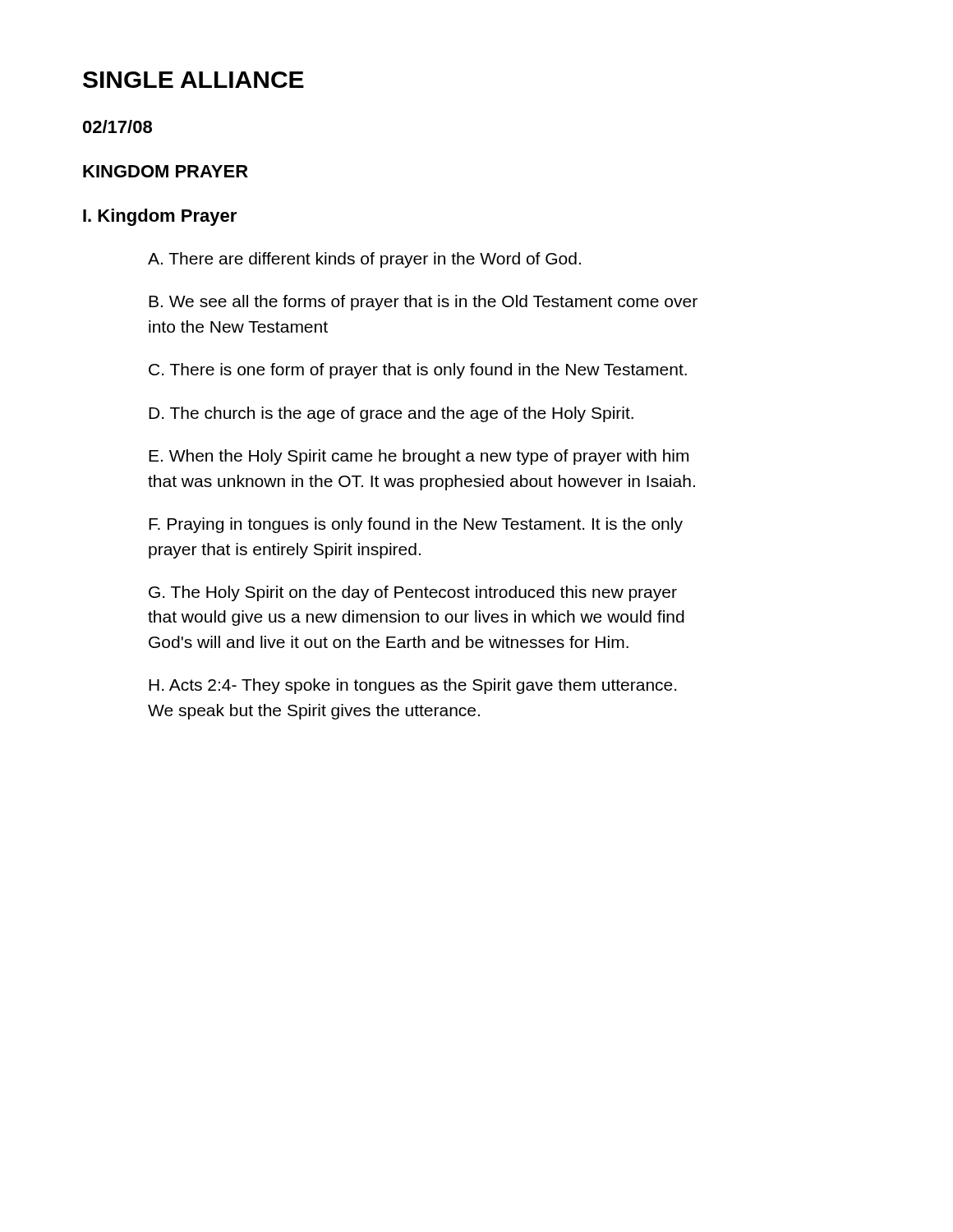The image size is (953, 1232).
Task: Select the text starting "B. We see all the forms of"
Action: tap(423, 314)
